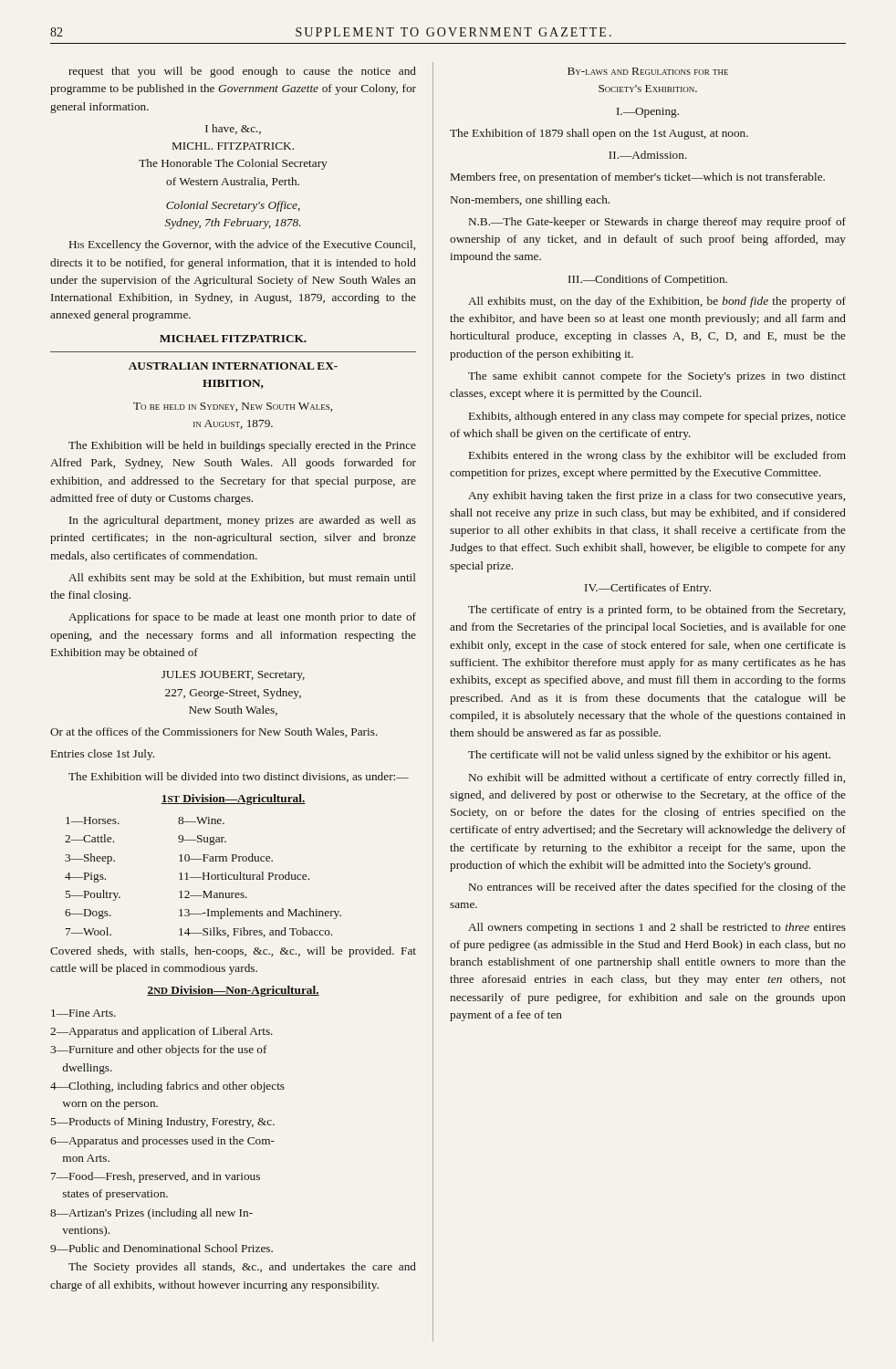Viewport: 896px width, 1369px height.
Task: Find the block on this page that starts "N.B.—The Gate-keeper or"
Action: [648, 239]
